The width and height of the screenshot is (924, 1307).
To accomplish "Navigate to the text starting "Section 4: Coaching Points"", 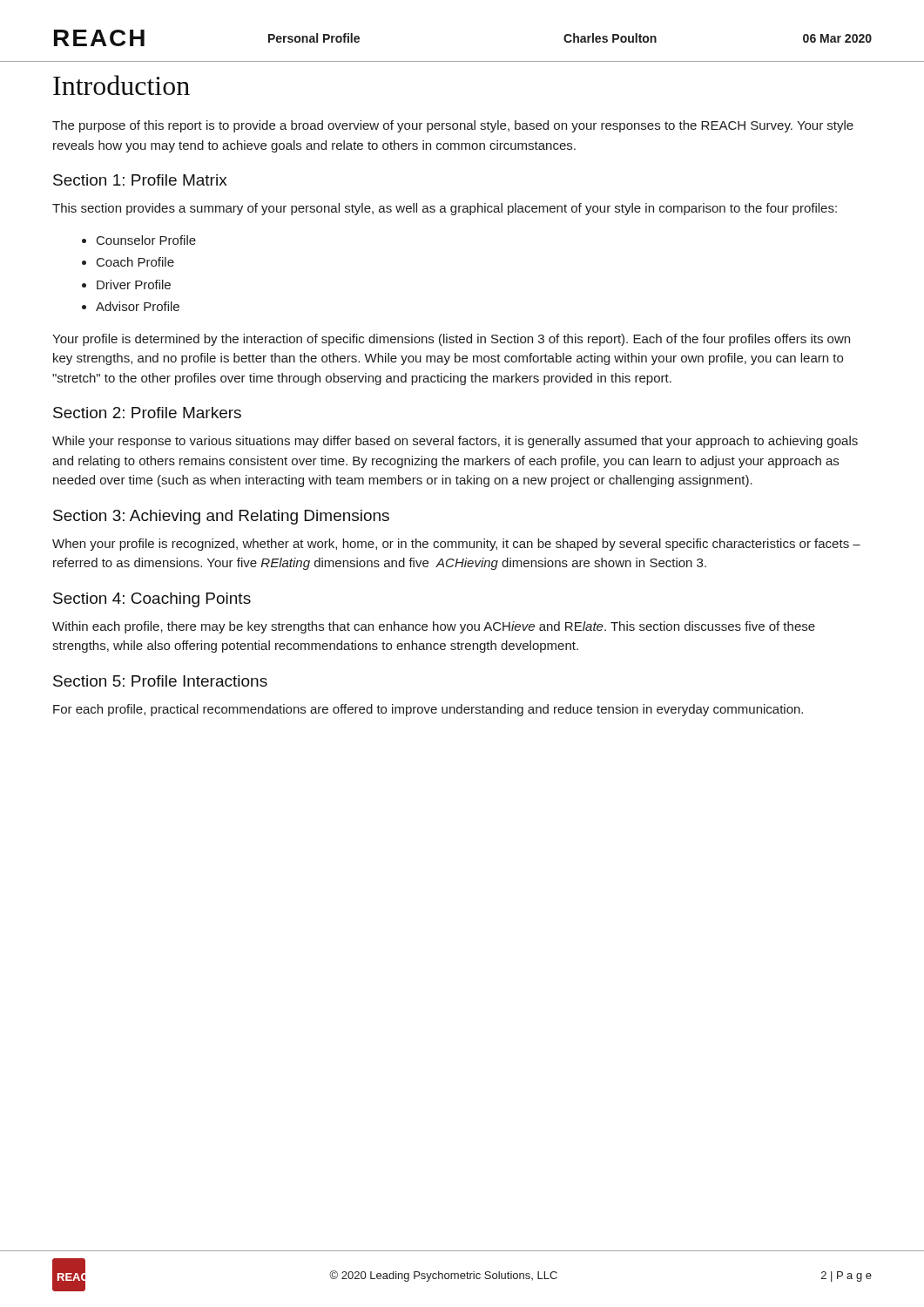I will coord(152,600).
